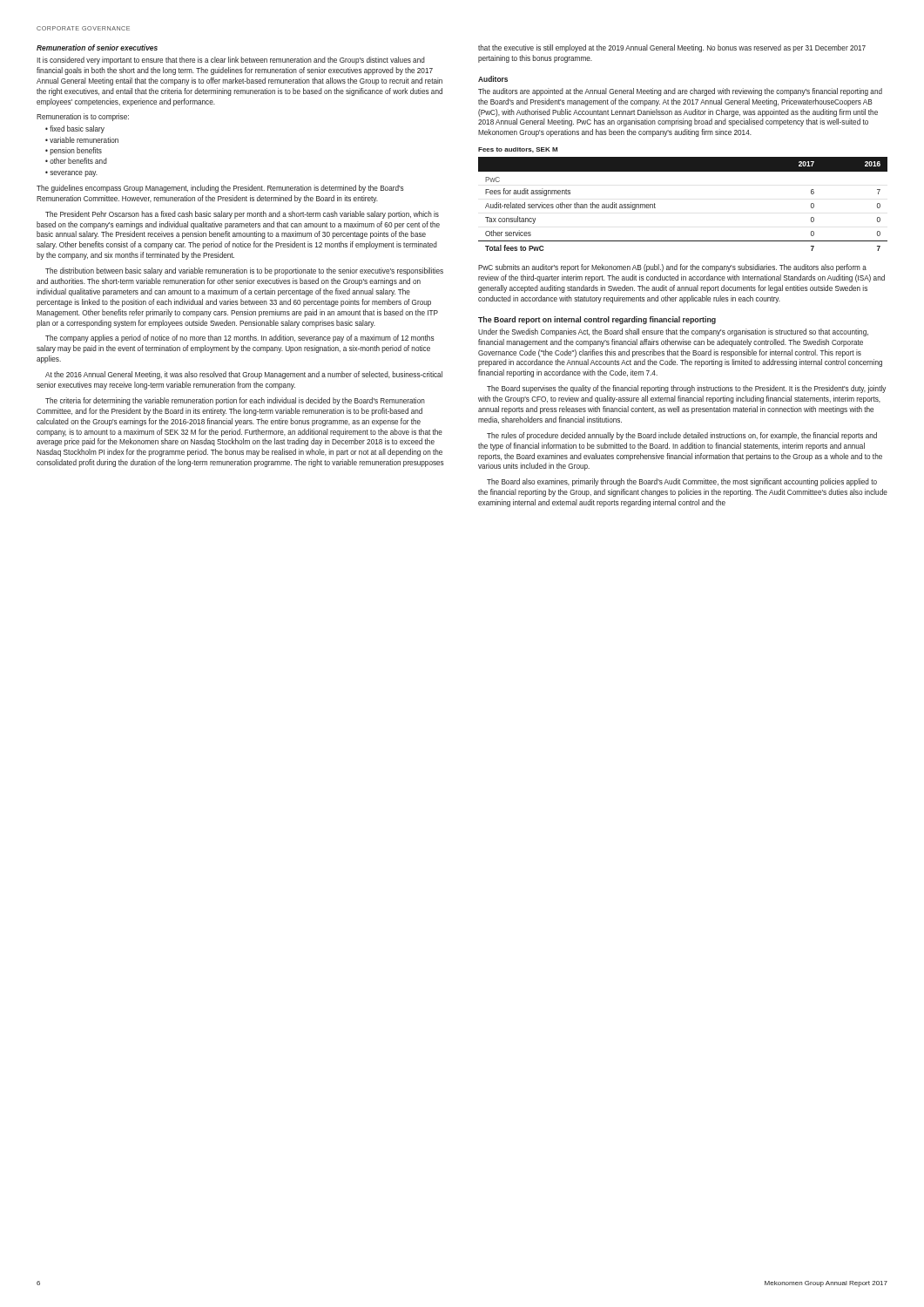The image size is (924, 1307).
Task: Find the text block that says "It is considered very important to ensure"
Action: pyautogui.click(x=240, y=81)
